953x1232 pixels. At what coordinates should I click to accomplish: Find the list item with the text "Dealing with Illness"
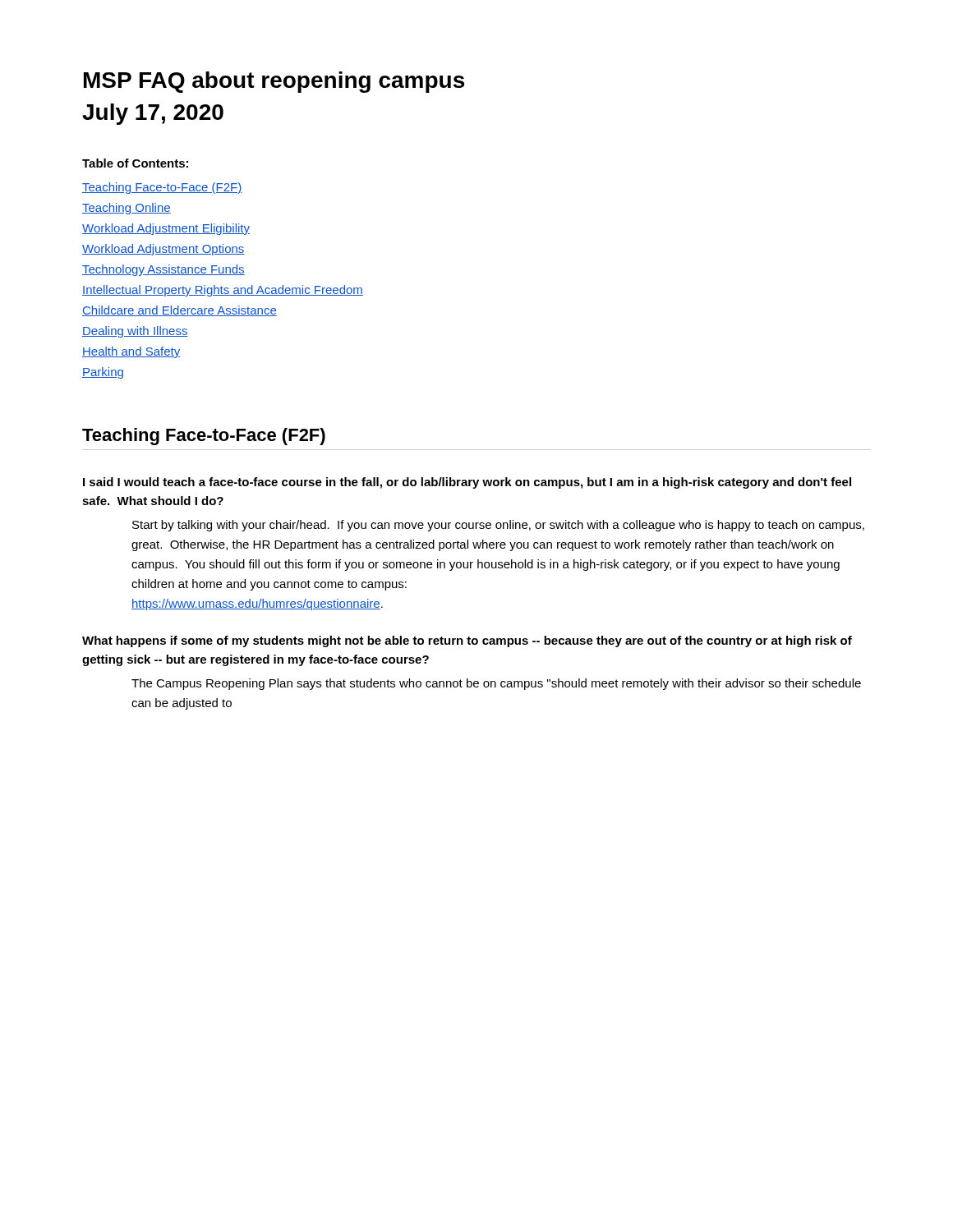click(x=135, y=331)
